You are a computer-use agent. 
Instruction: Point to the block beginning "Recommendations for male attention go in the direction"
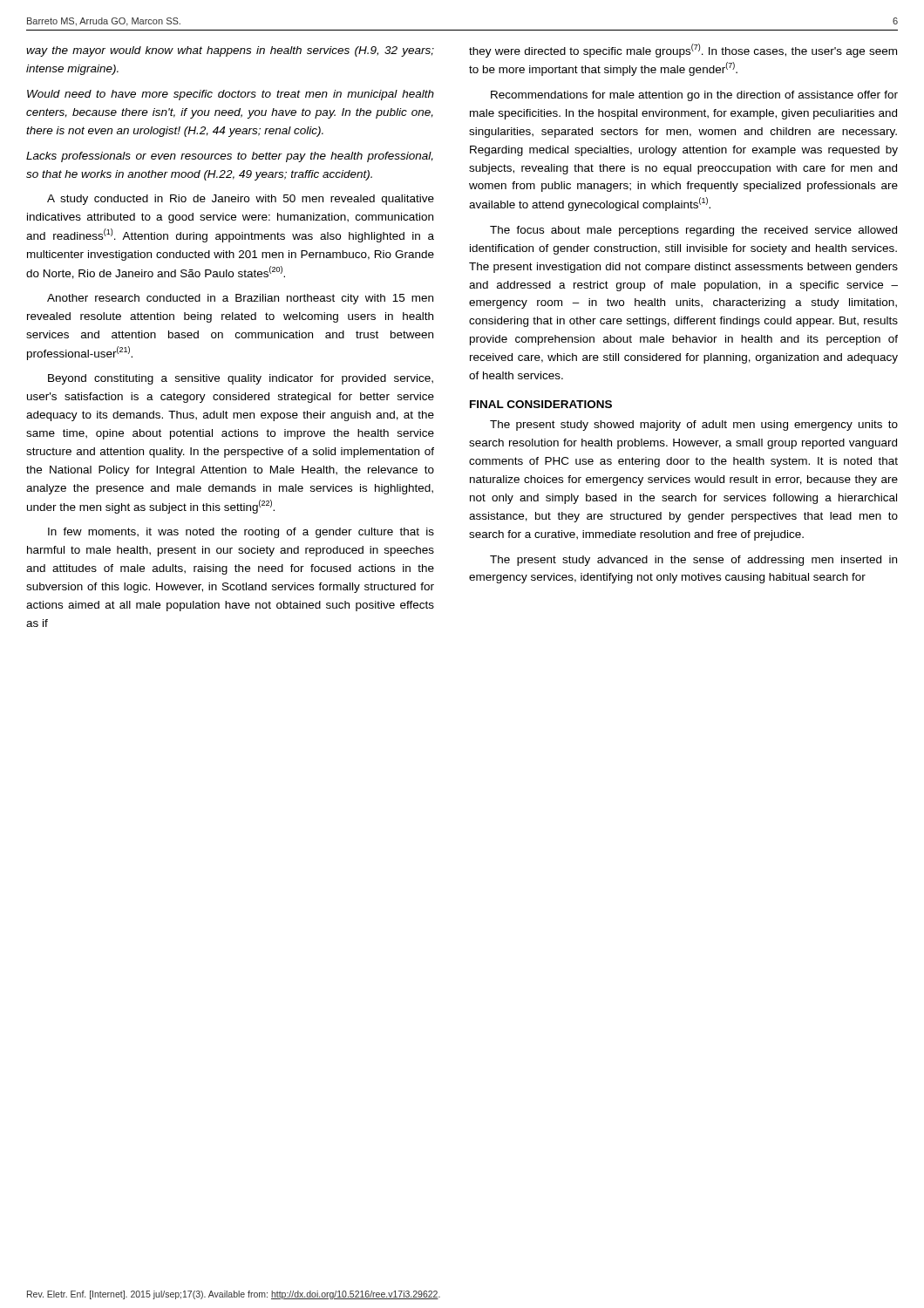click(x=683, y=150)
